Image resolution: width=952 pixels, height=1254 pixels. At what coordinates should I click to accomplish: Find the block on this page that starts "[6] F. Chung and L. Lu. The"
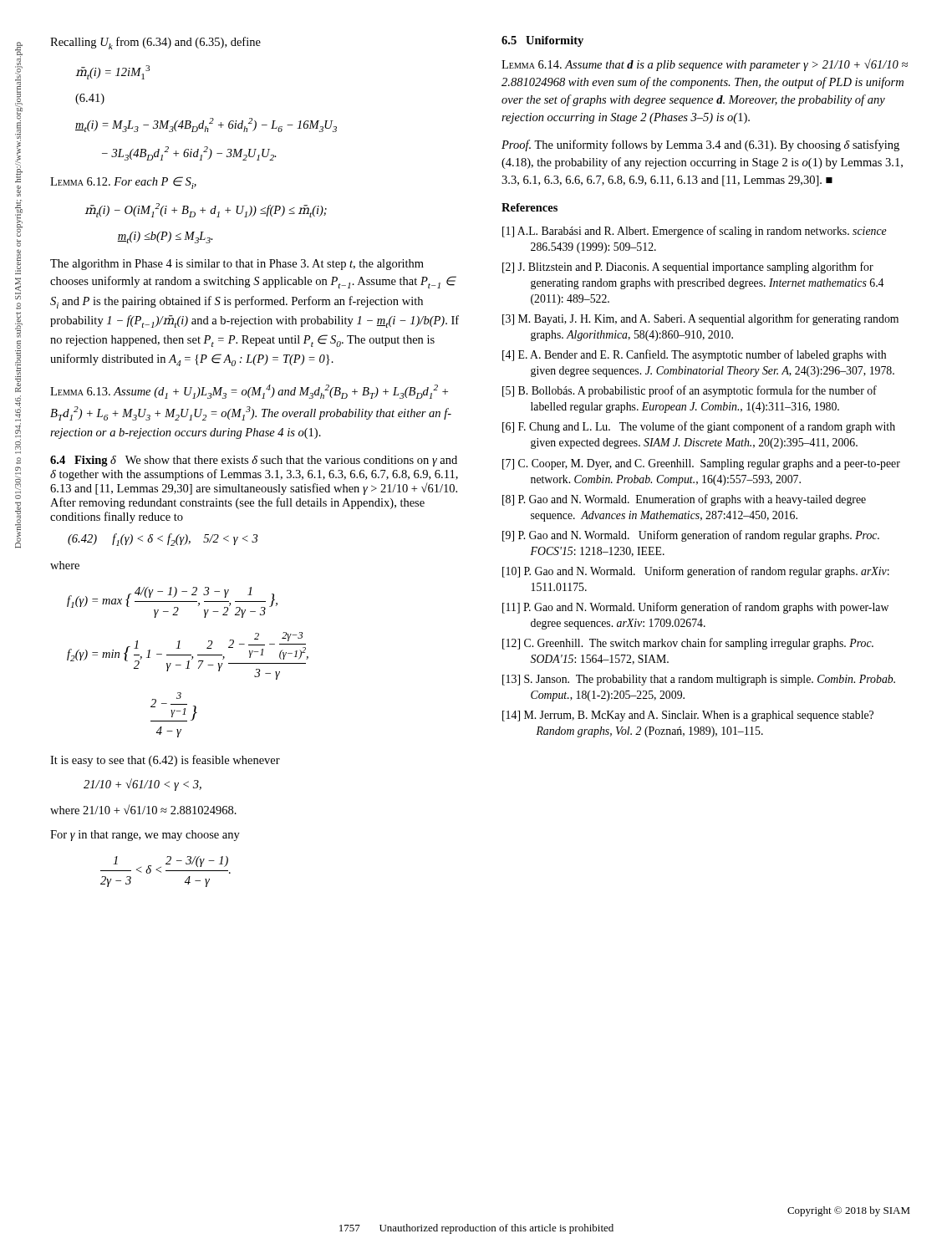tap(706, 435)
